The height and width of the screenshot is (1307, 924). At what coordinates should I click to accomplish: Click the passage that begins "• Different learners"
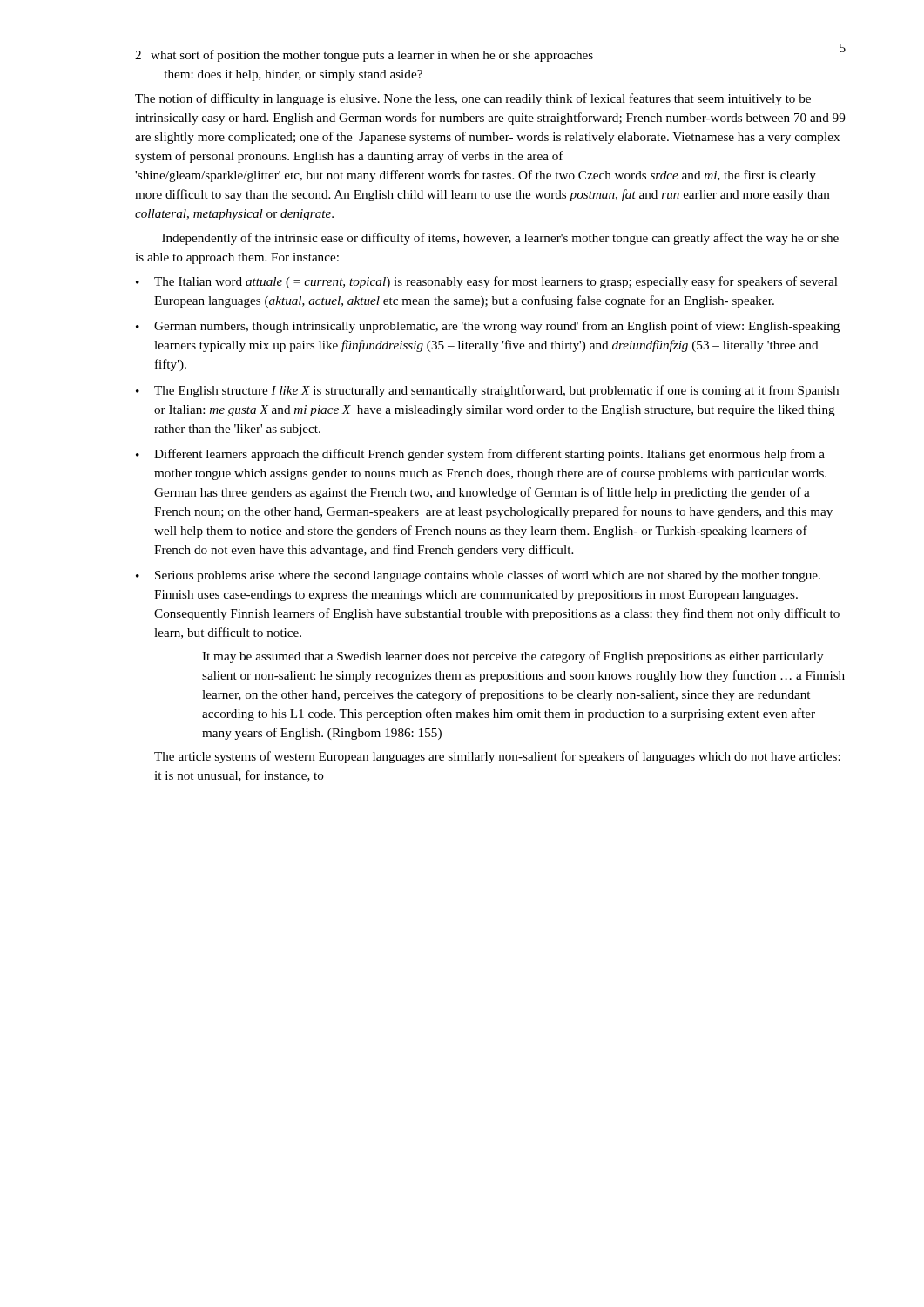point(490,502)
